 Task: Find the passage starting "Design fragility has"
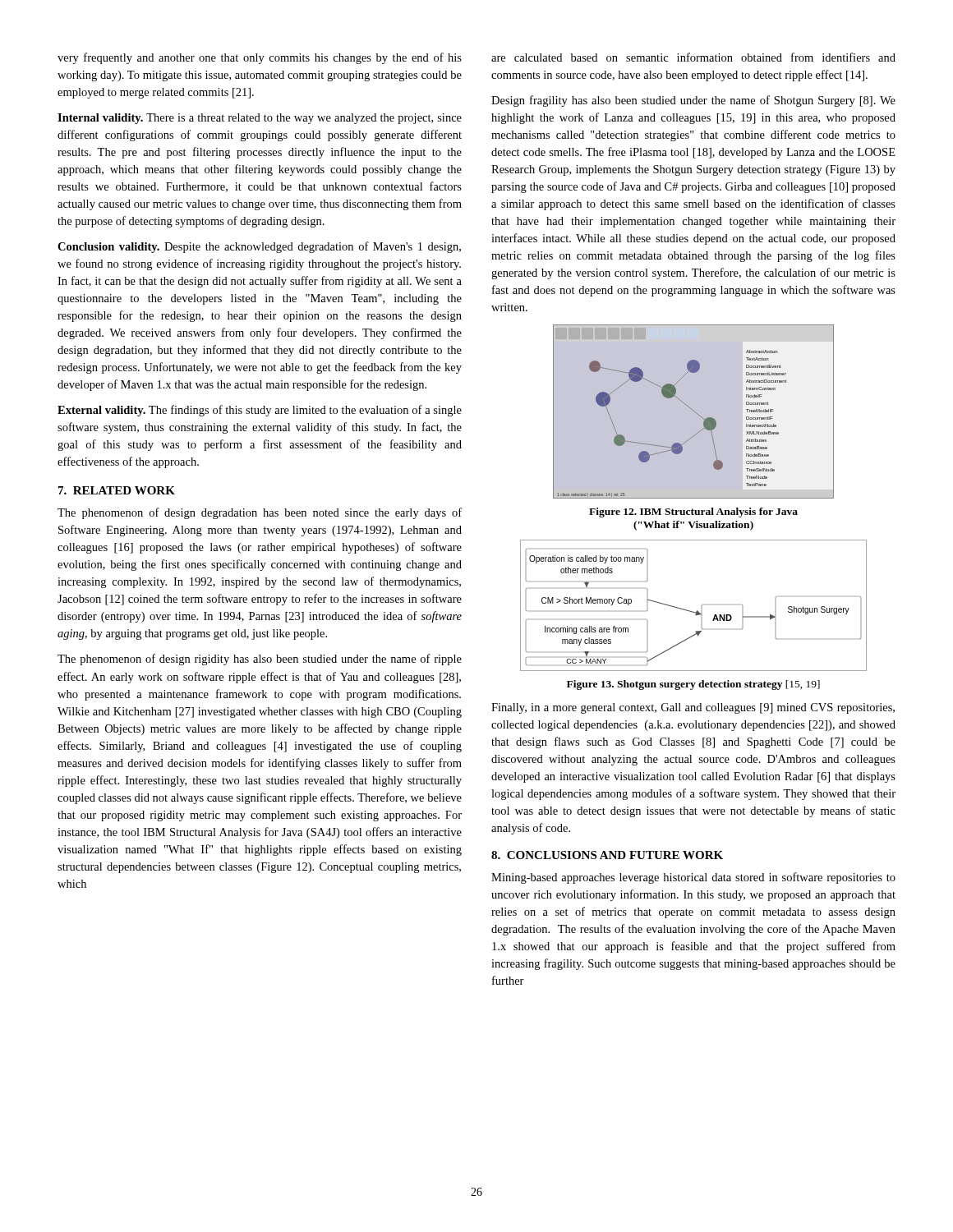[x=693, y=204]
